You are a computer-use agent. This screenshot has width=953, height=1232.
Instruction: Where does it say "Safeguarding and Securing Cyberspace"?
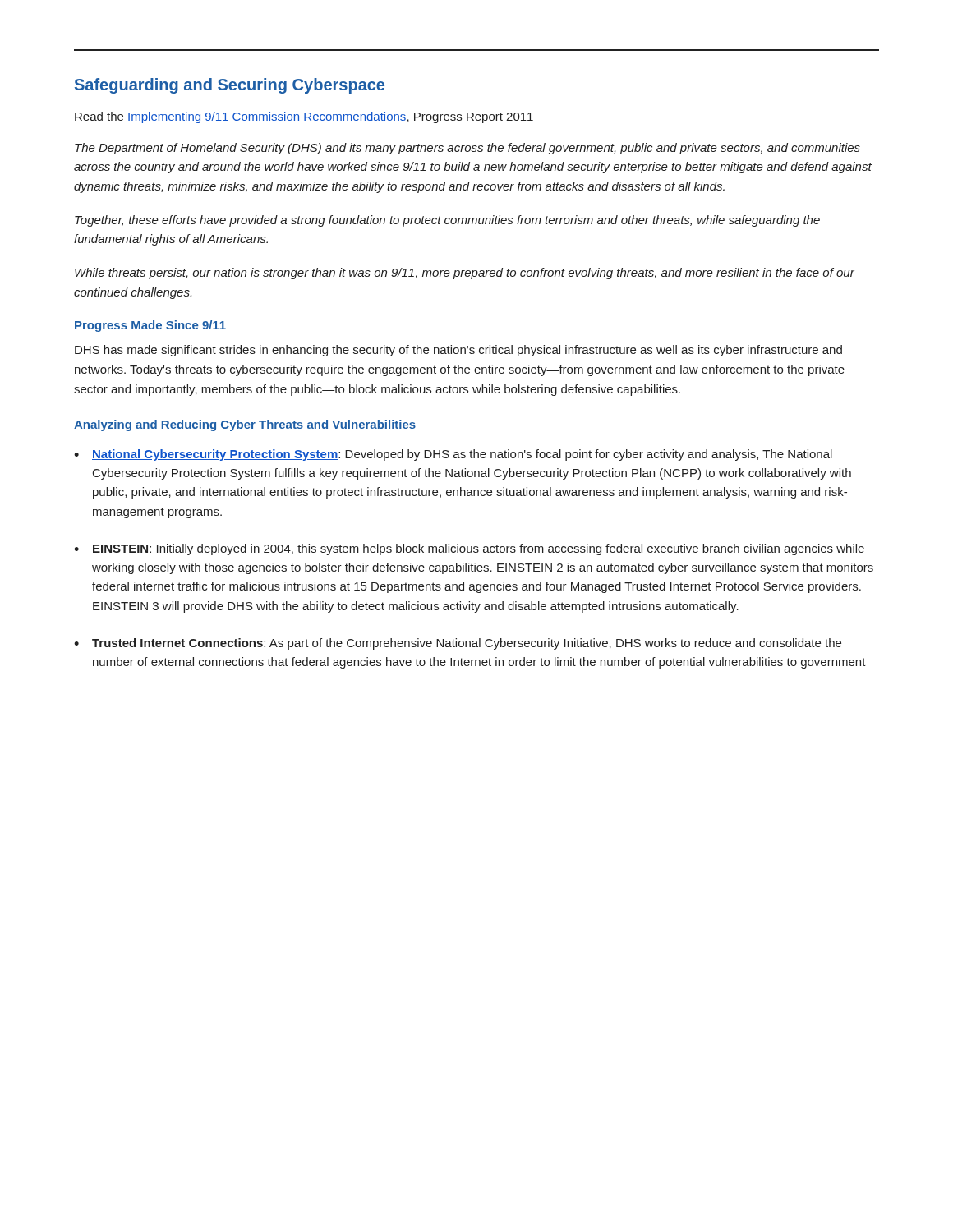[230, 86]
